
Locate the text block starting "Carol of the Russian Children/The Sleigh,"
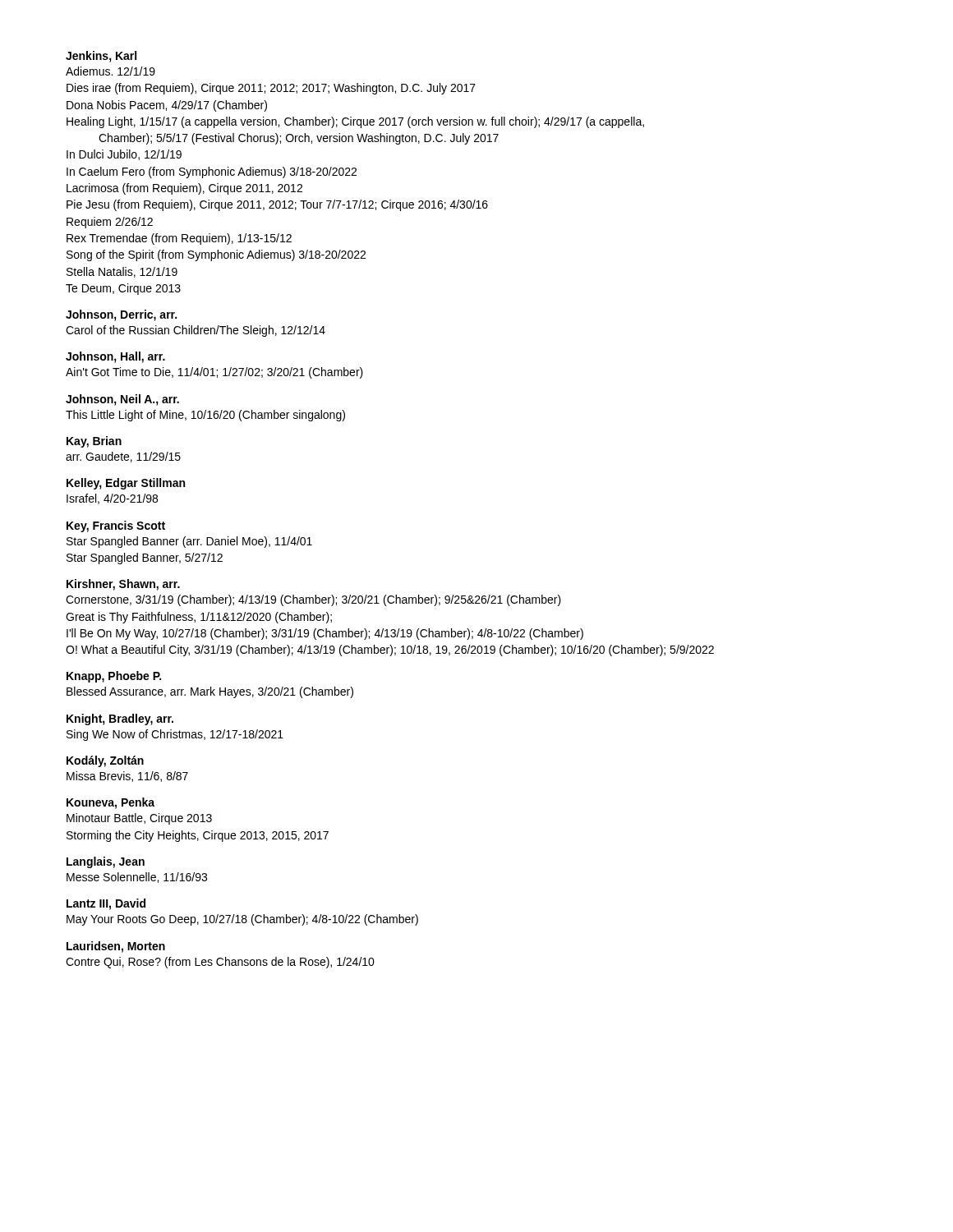click(196, 330)
